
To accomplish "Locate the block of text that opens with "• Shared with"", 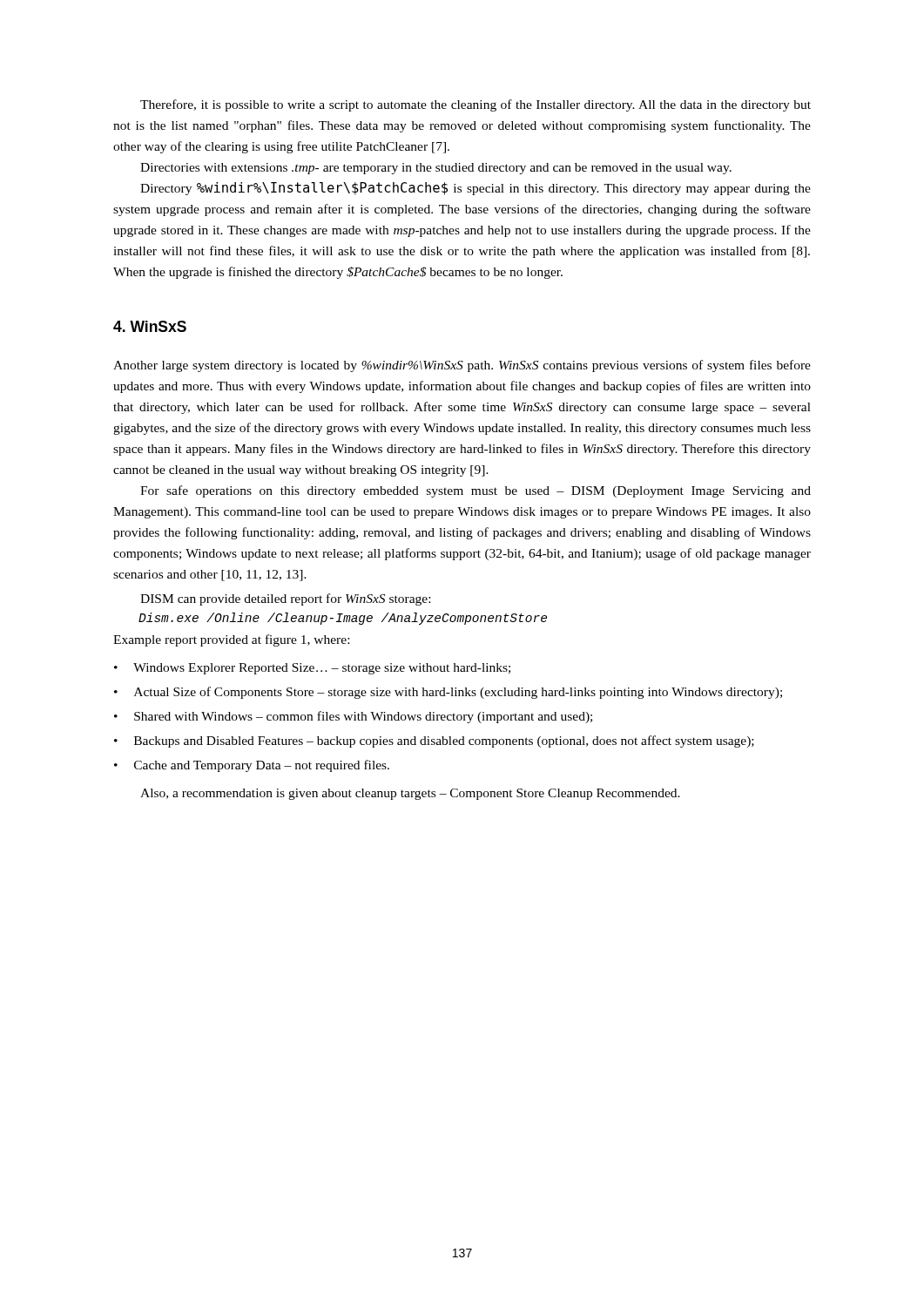I will pyautogui.click(x=462, y=716).
